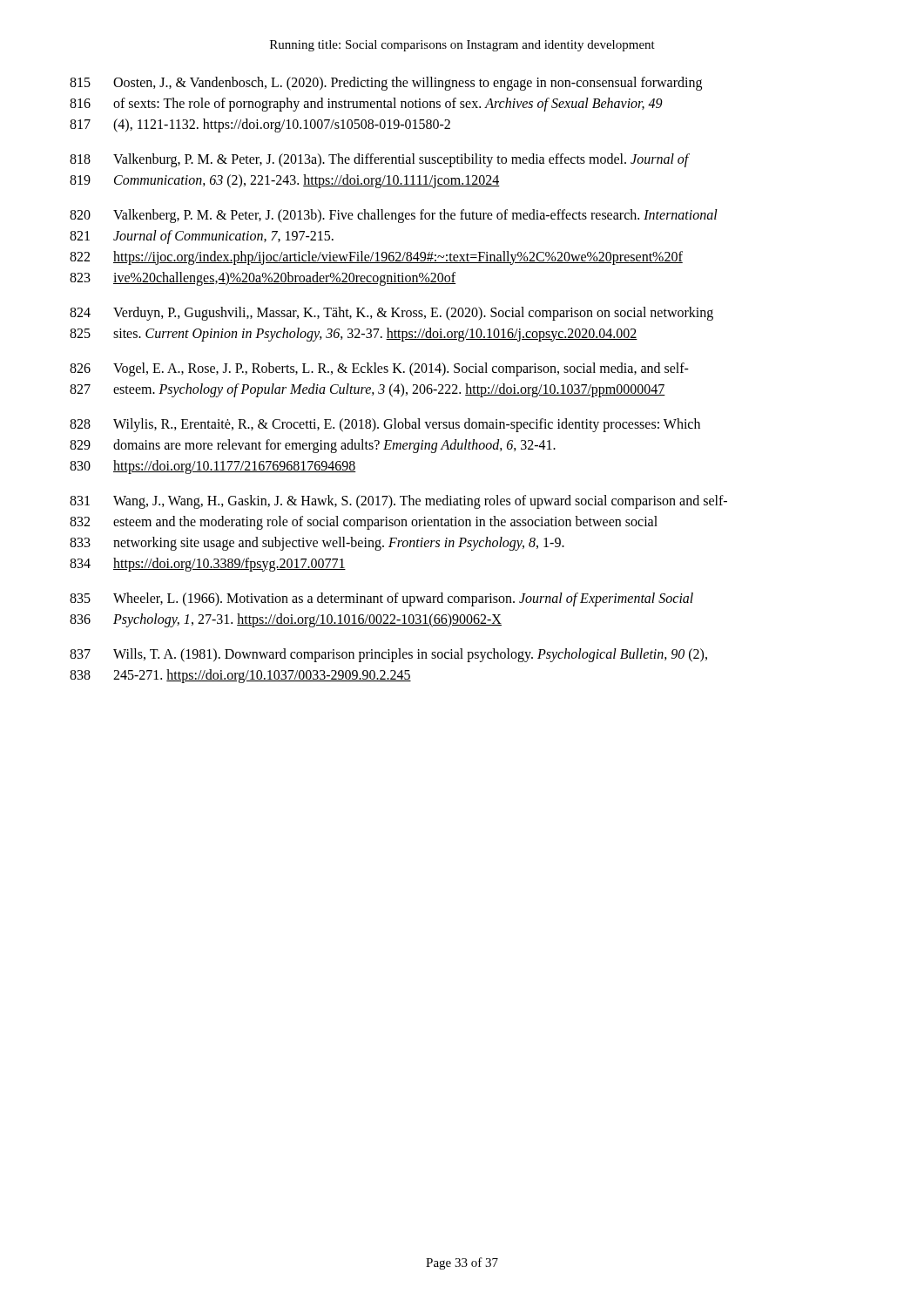Select the region starting "820 Valkenberg, P. M. & Peter,"

pyautogui.click(x=462, y=246)
